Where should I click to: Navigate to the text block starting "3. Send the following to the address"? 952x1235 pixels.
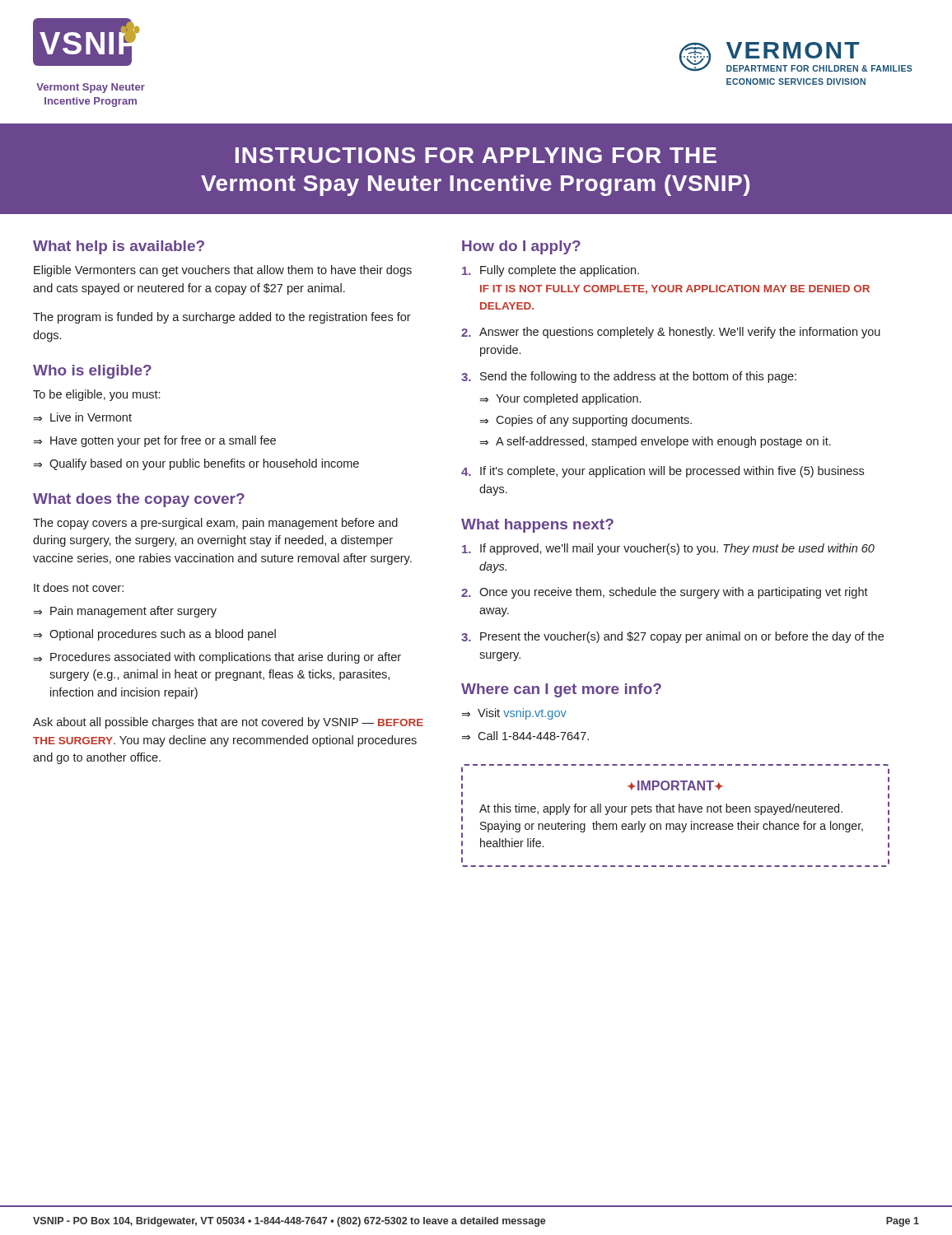tap(675, 411)
